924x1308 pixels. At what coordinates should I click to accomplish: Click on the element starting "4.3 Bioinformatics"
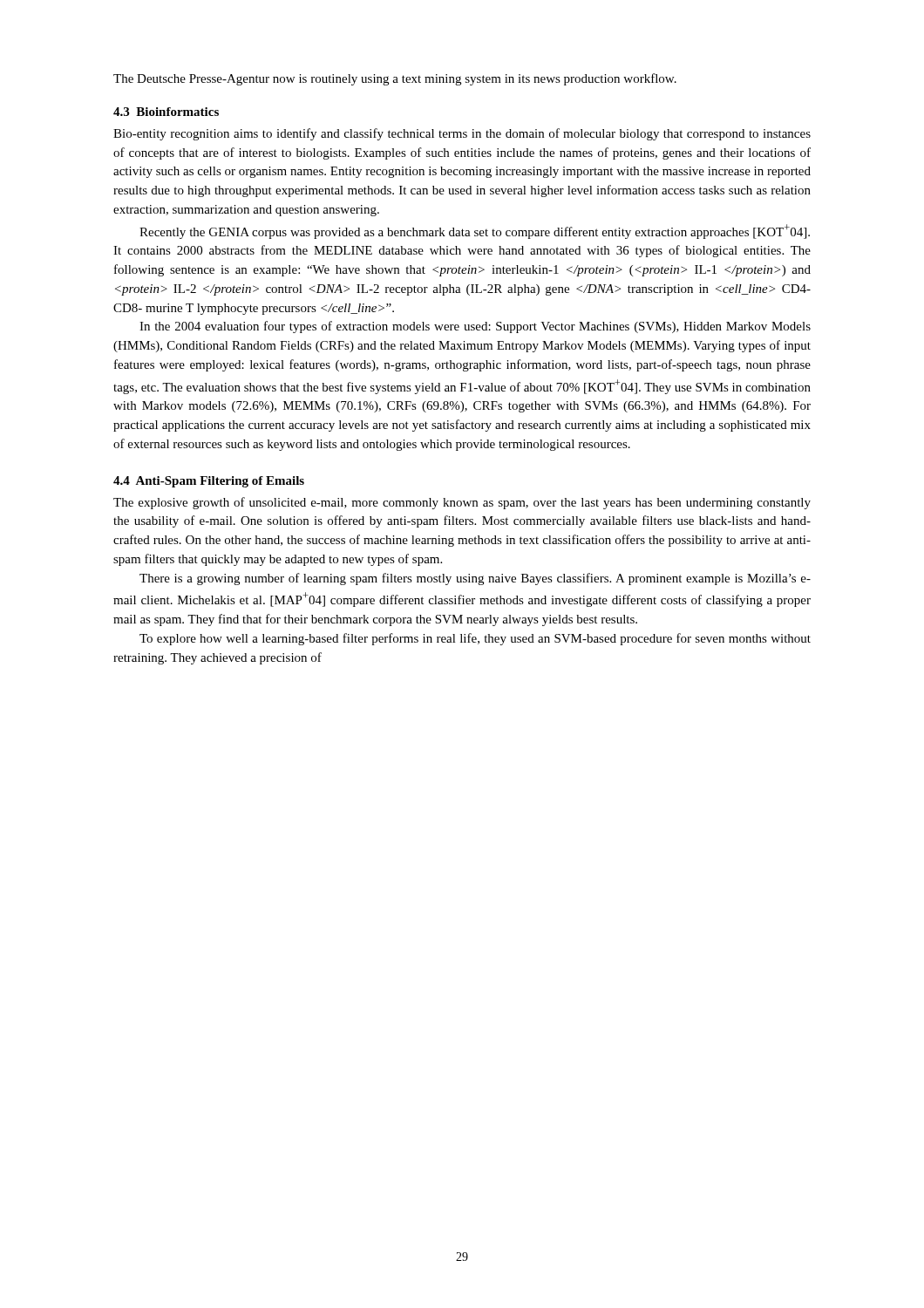point(166,111)
